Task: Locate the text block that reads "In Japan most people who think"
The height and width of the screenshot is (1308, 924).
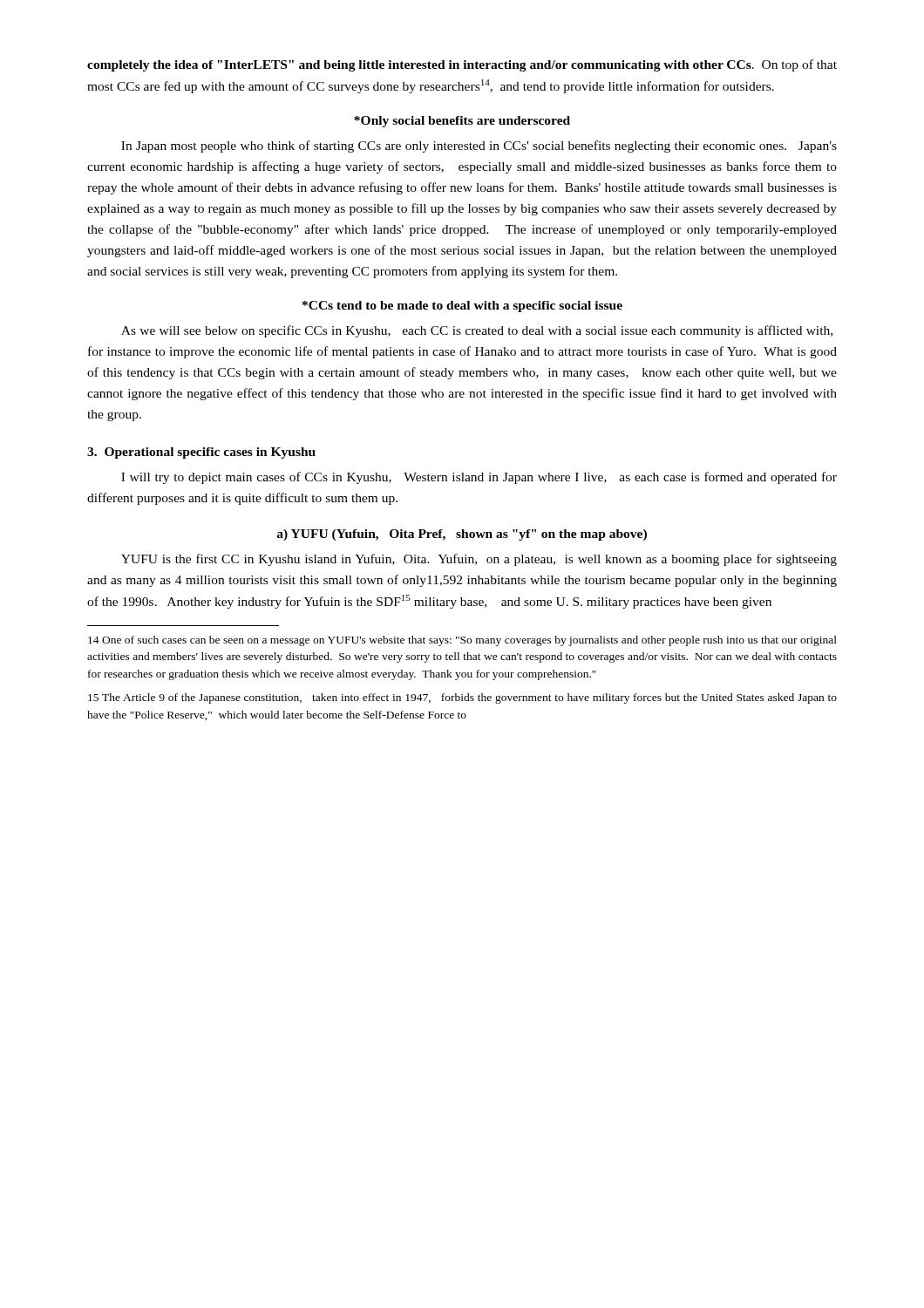Action: [462, 208]
